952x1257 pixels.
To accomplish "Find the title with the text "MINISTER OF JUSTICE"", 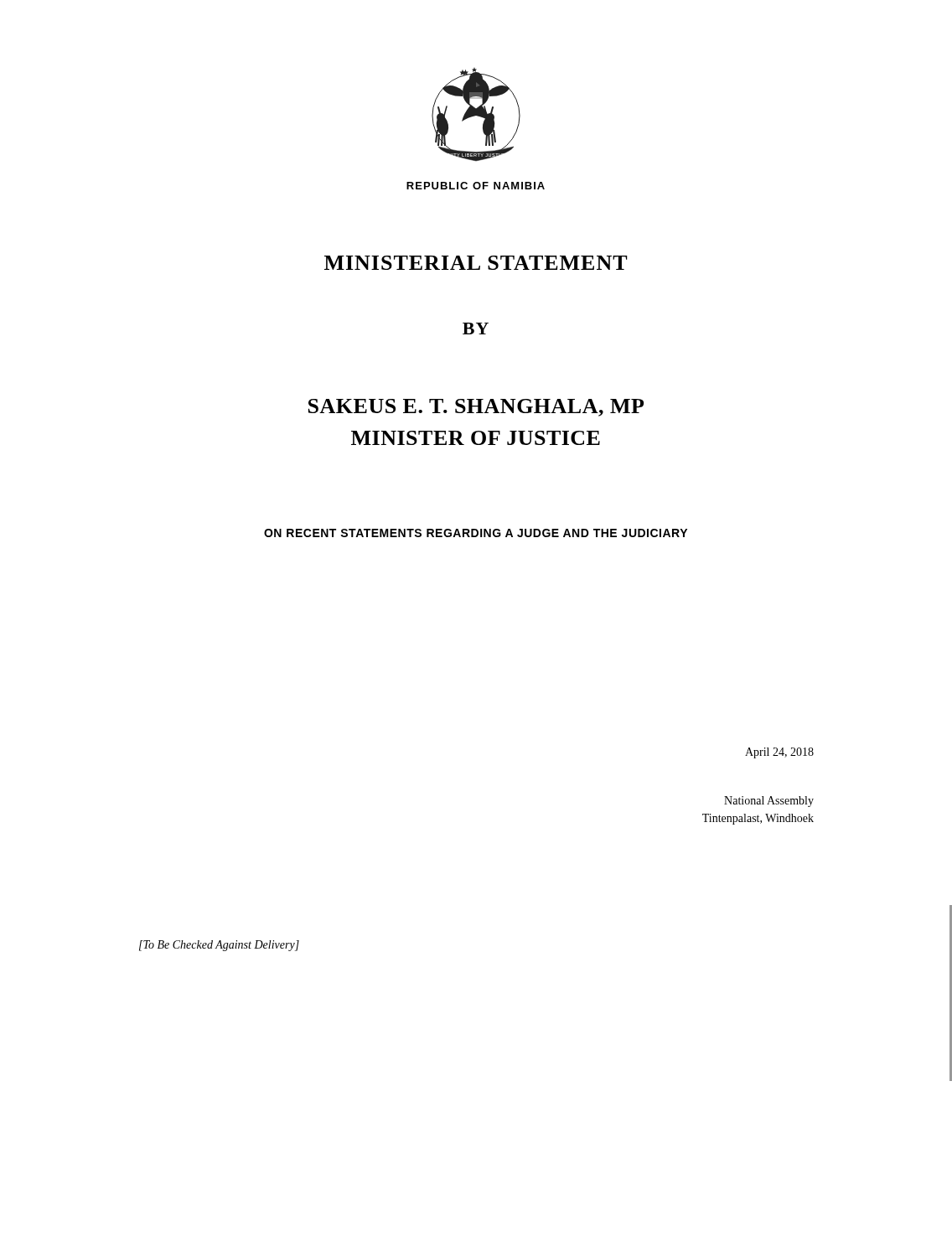I will (x=476, y=438).
